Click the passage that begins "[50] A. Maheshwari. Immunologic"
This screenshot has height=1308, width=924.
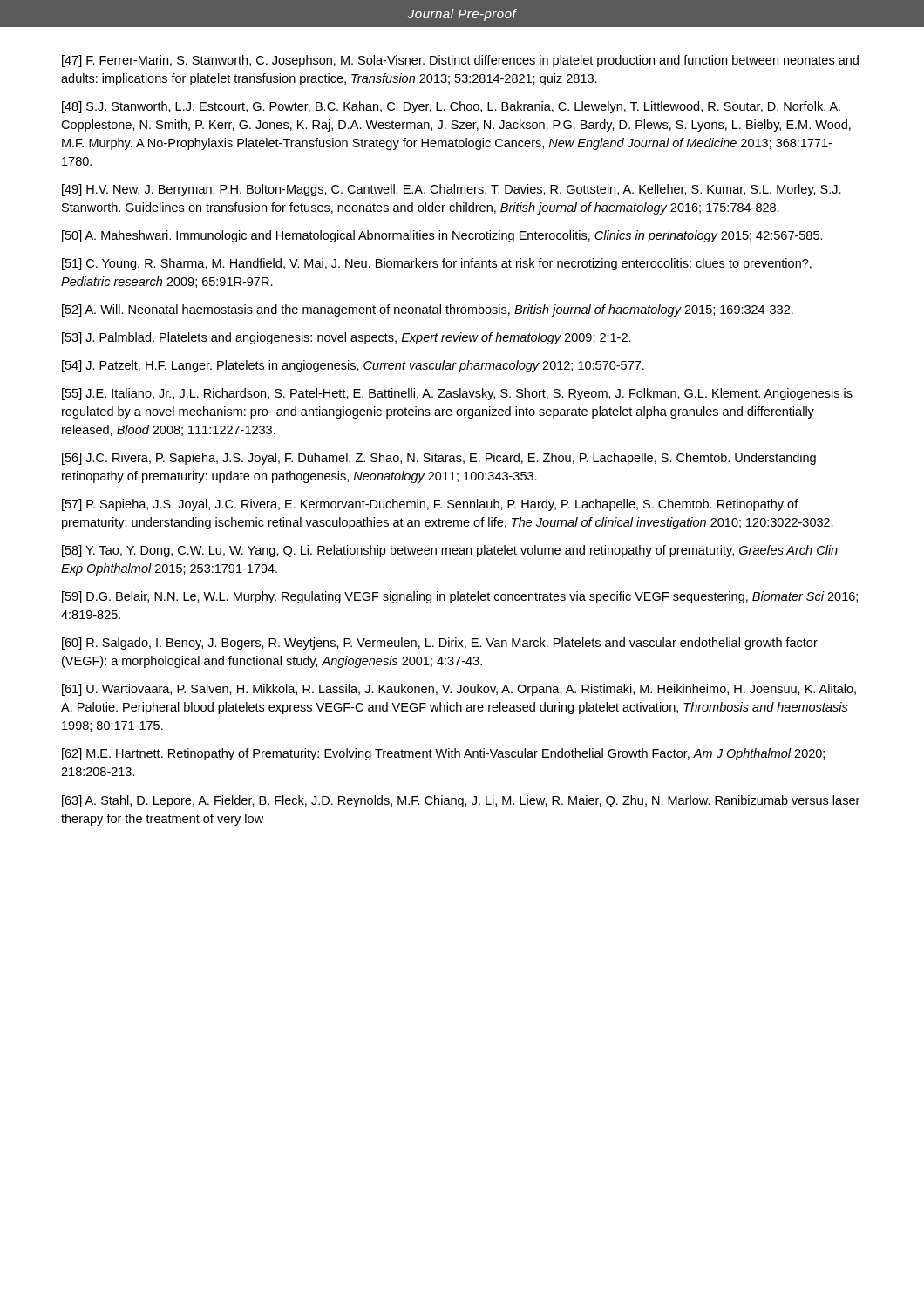(x=442, y=236)
